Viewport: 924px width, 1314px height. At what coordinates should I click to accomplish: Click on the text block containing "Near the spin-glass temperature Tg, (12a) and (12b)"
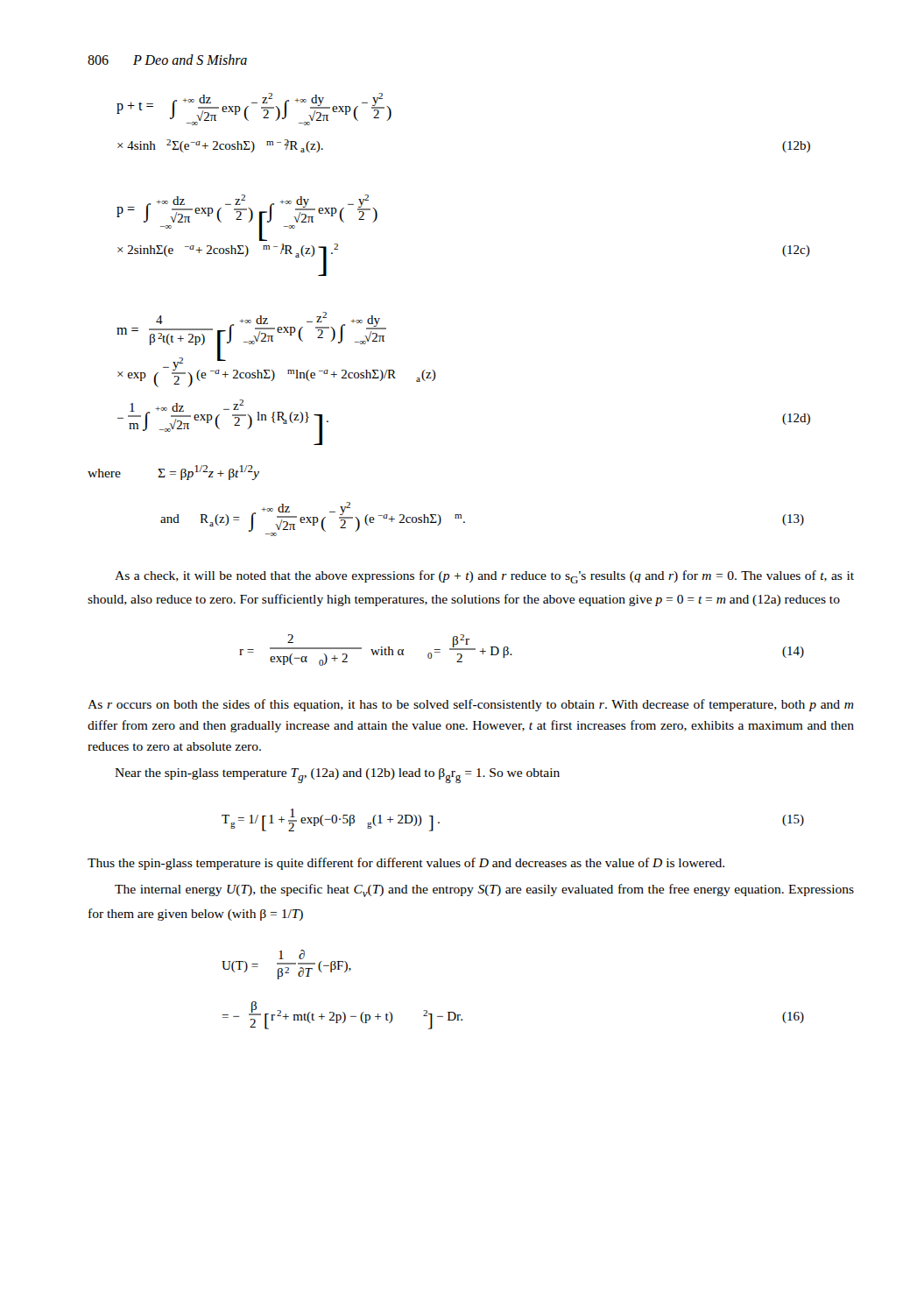(x=337, y=774)
